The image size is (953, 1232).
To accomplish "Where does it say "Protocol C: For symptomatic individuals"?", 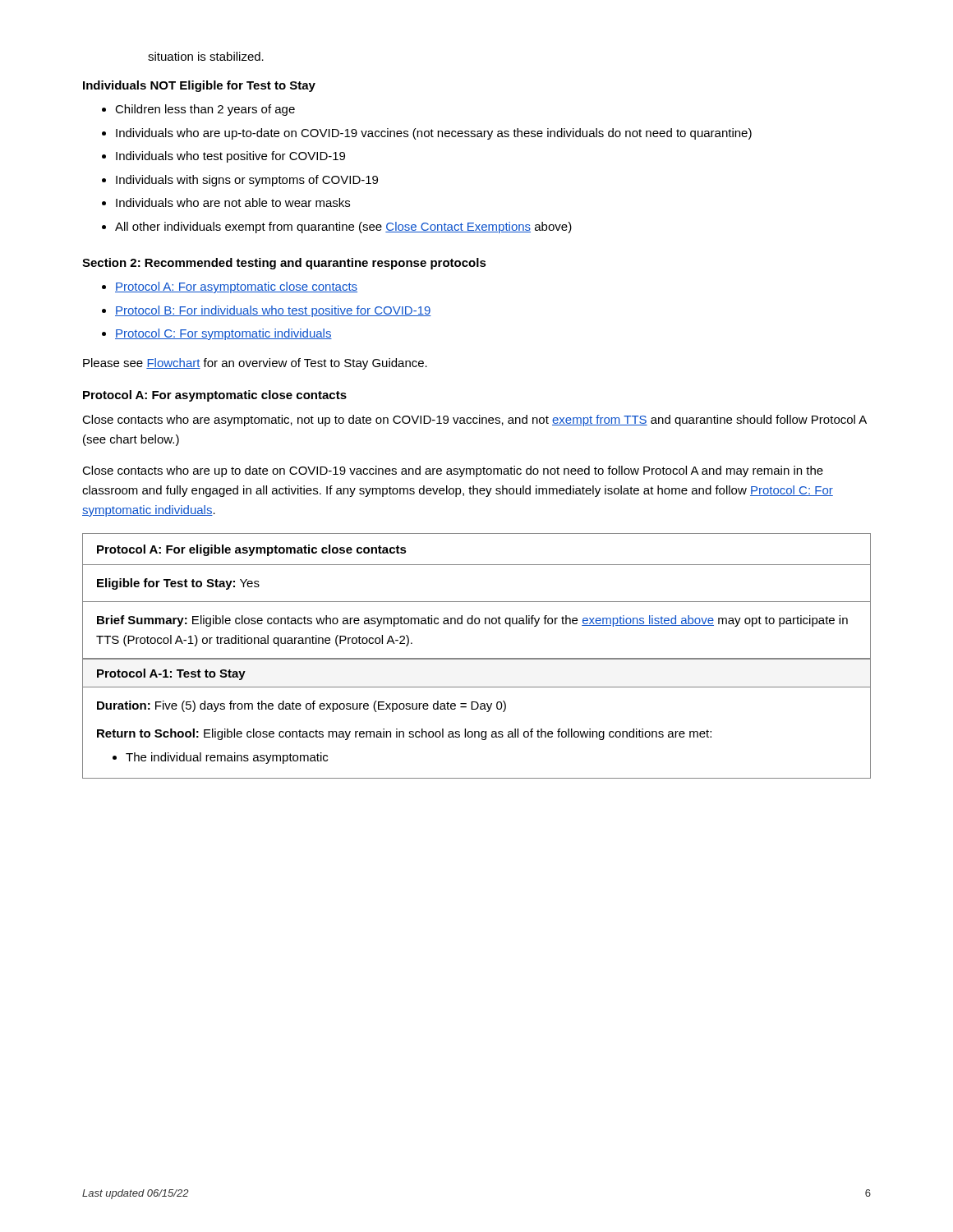I will coord(223,334).
